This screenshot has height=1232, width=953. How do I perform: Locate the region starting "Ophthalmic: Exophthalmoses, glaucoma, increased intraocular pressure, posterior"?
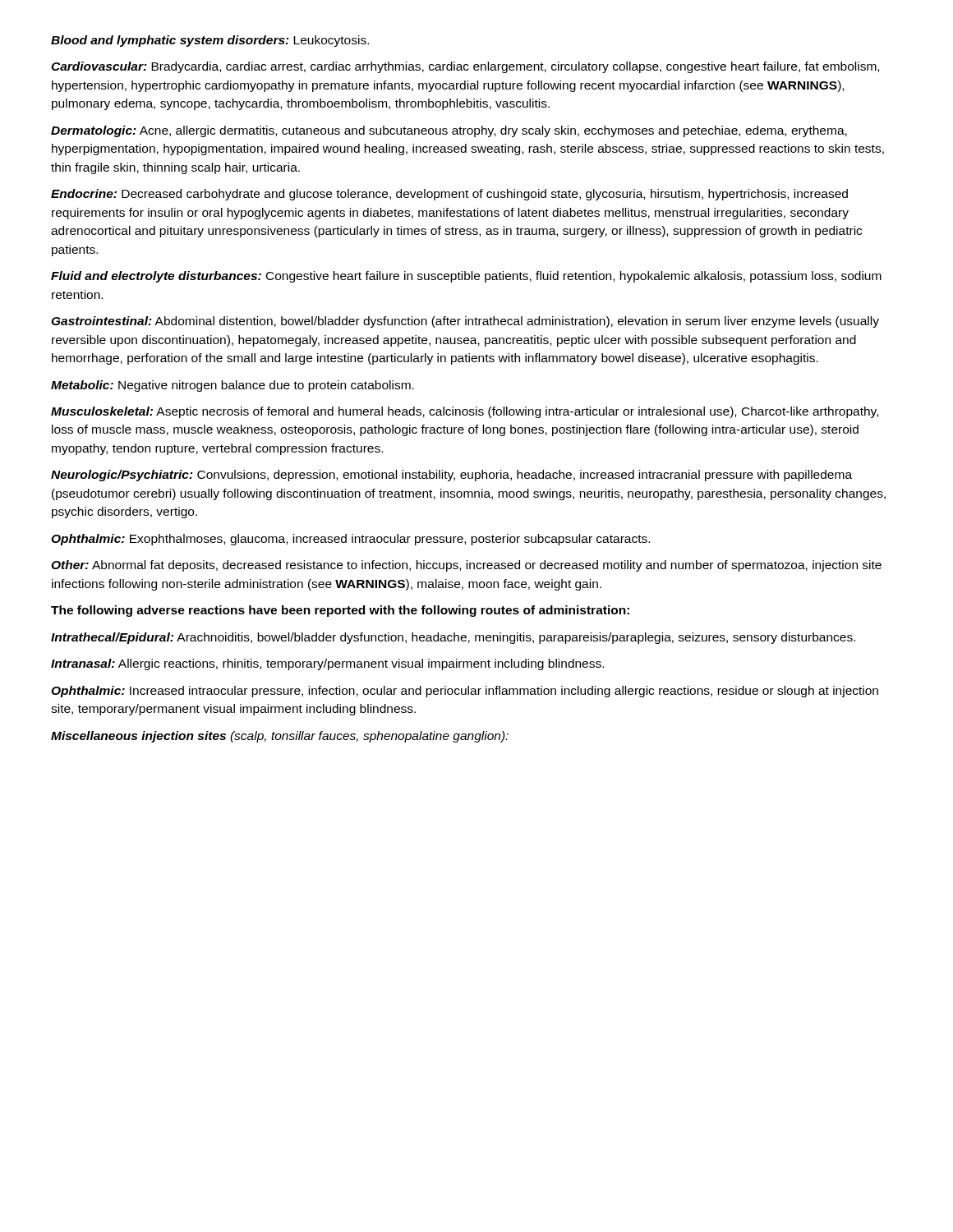click(476, 539)
